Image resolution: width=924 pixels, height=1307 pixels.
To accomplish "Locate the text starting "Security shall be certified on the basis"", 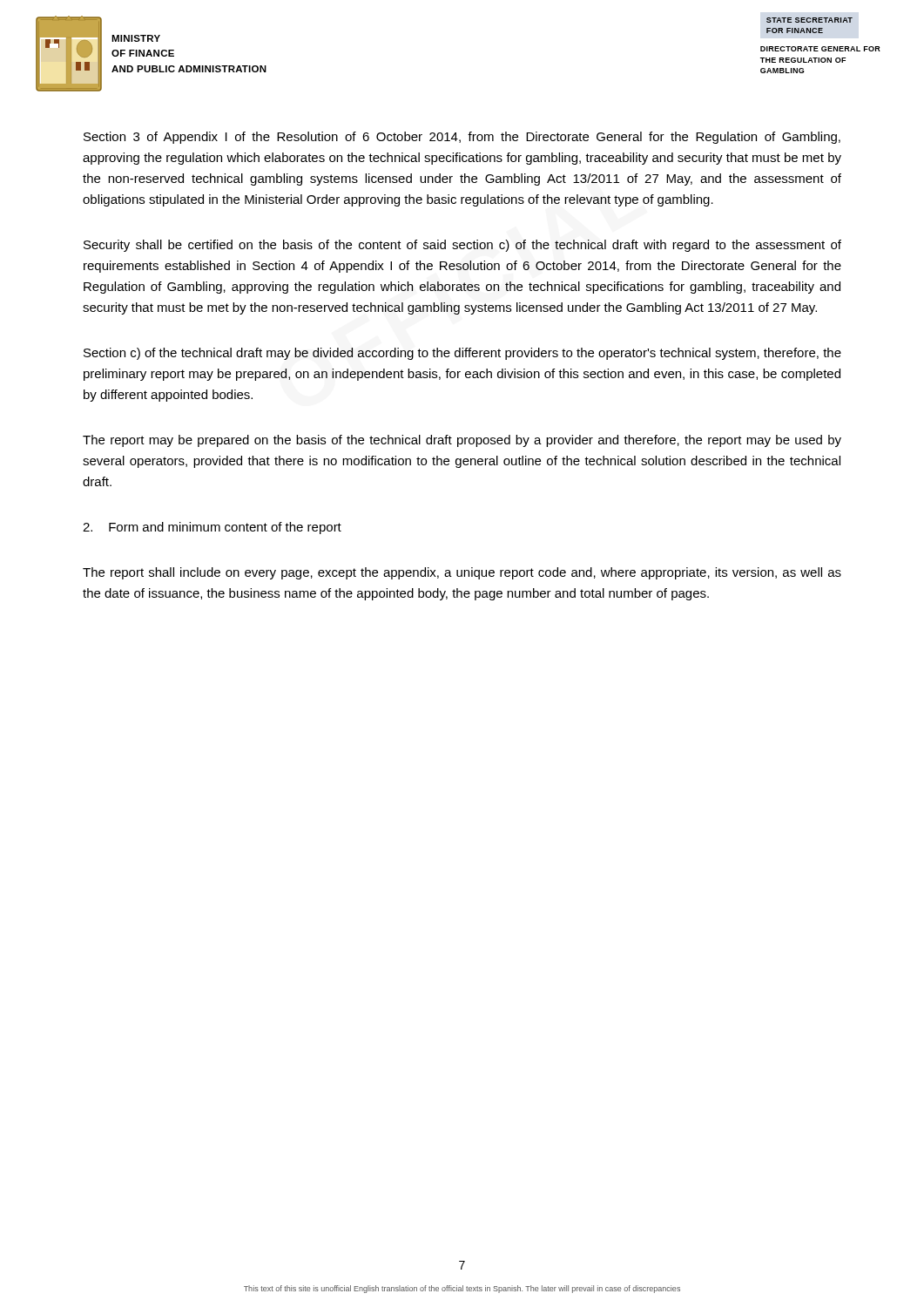I will [x=462, y=276].
